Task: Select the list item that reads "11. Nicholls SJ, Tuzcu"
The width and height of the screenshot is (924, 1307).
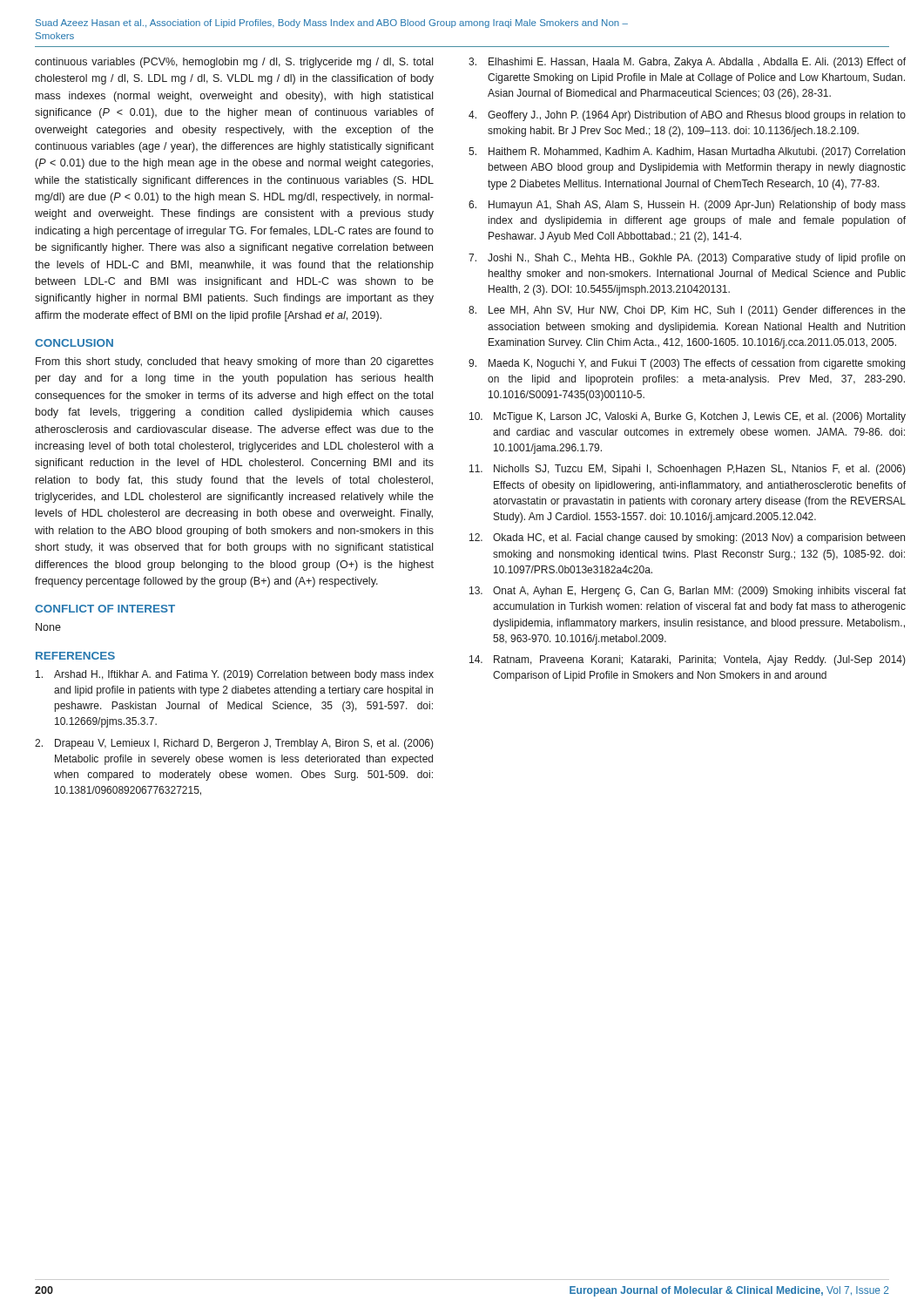Action: (x=687, y=492)
